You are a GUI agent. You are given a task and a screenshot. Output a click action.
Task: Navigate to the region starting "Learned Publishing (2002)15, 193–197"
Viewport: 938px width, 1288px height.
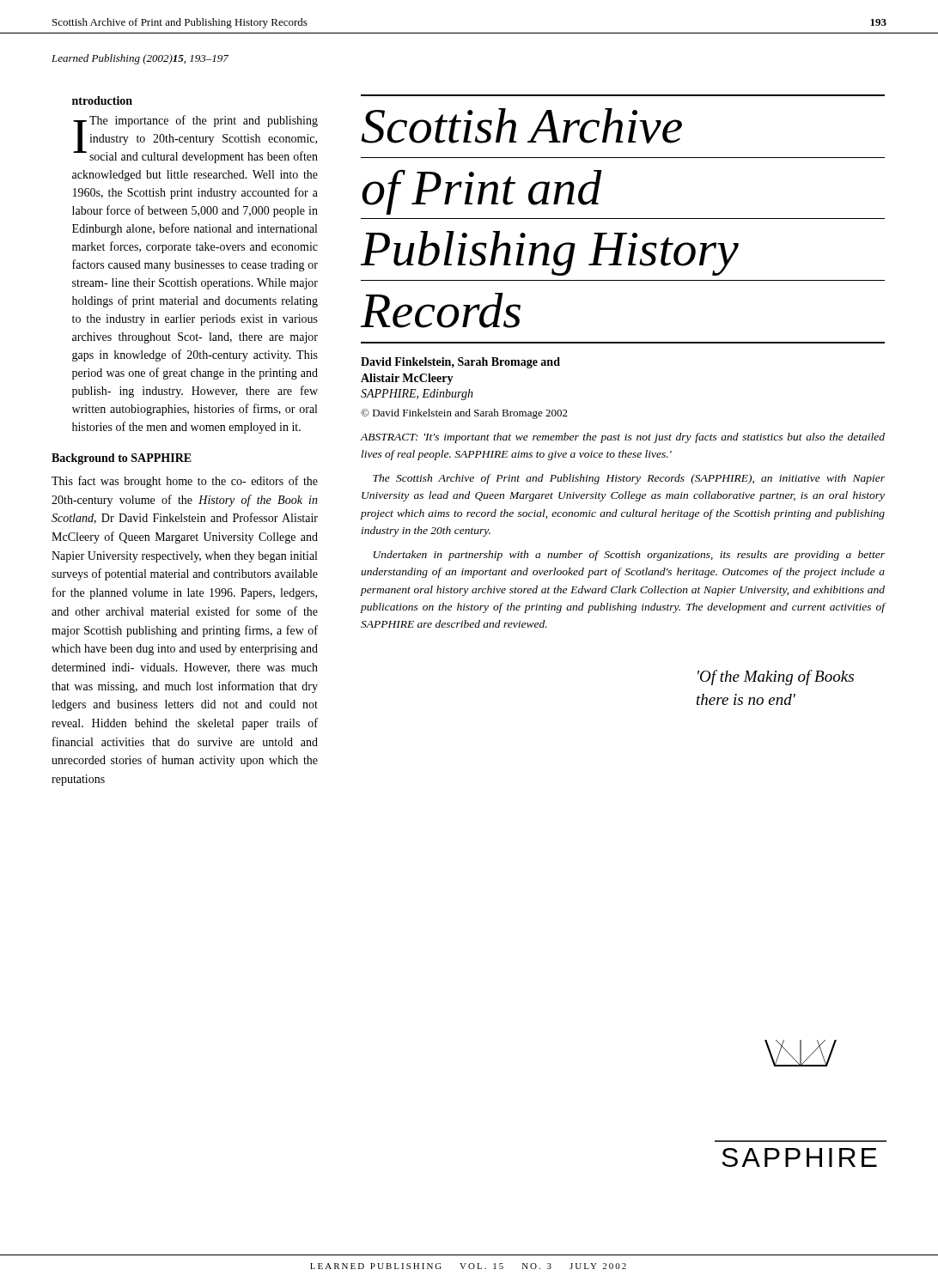pyautogui.click(x=140, y=58)
